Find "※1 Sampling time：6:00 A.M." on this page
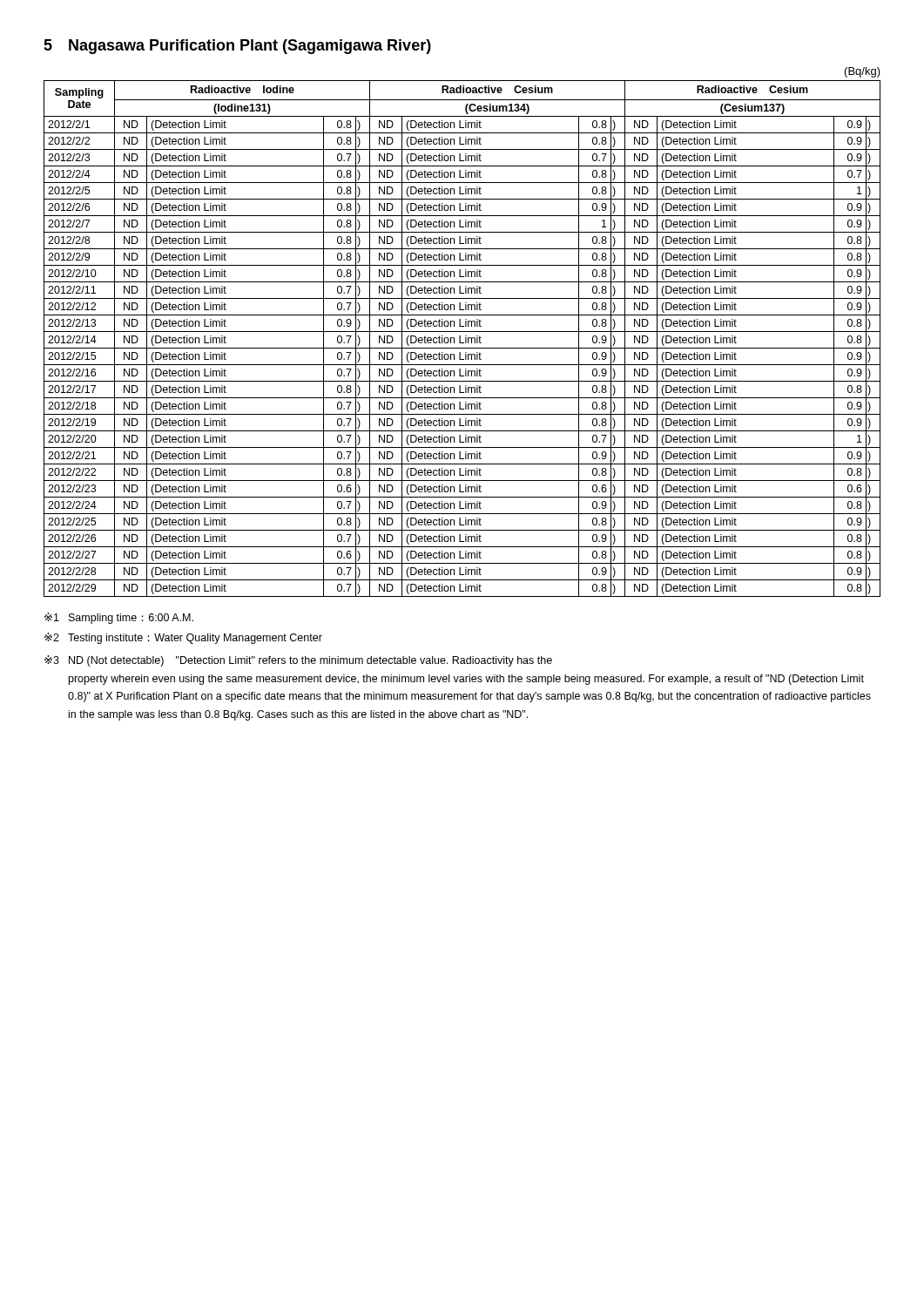The image size is (924, 1307). 119,618
